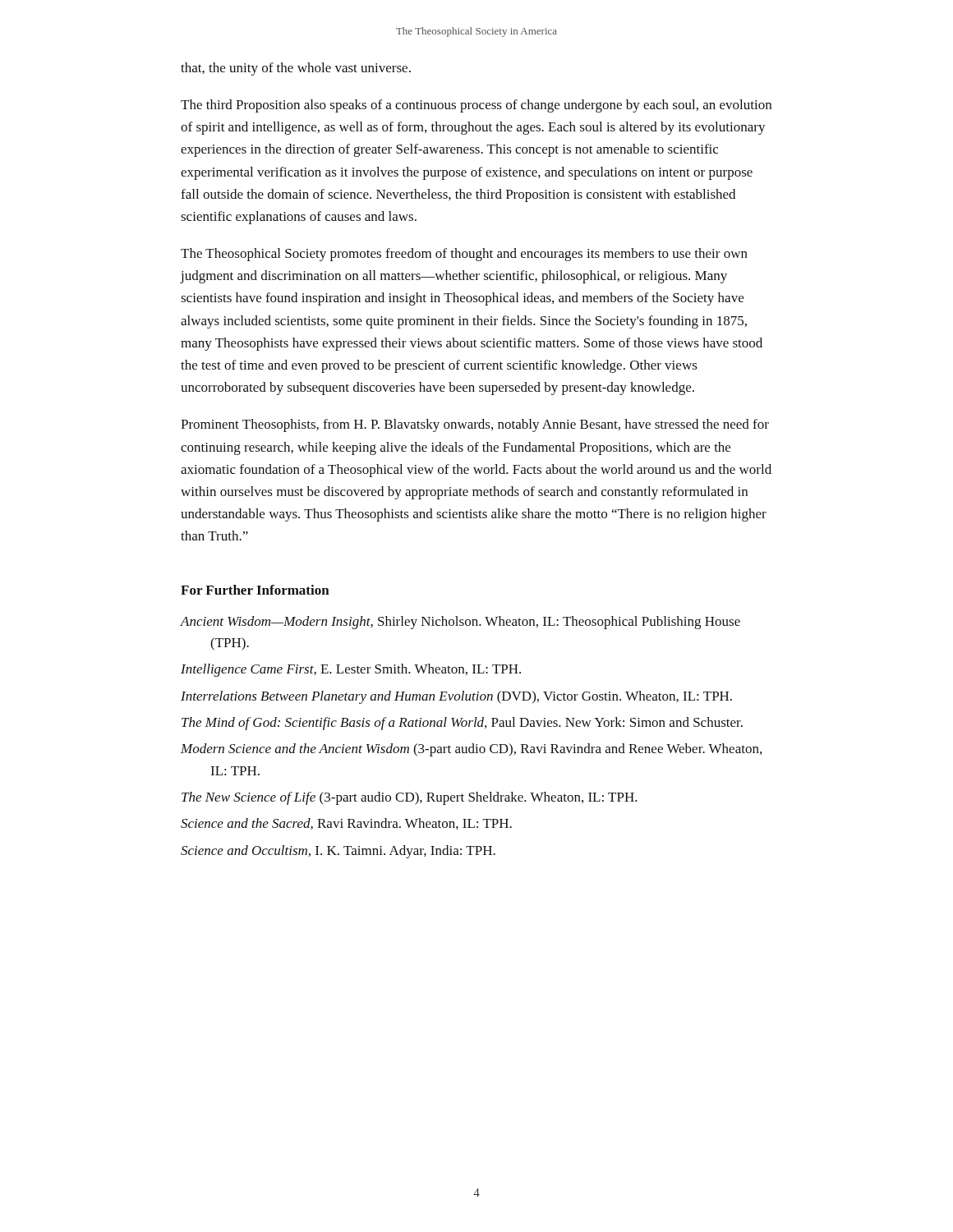
Task: Select the text block starting "Ancient Wisdom—Modern Insight,"
Action: click(x=461, y=632)
